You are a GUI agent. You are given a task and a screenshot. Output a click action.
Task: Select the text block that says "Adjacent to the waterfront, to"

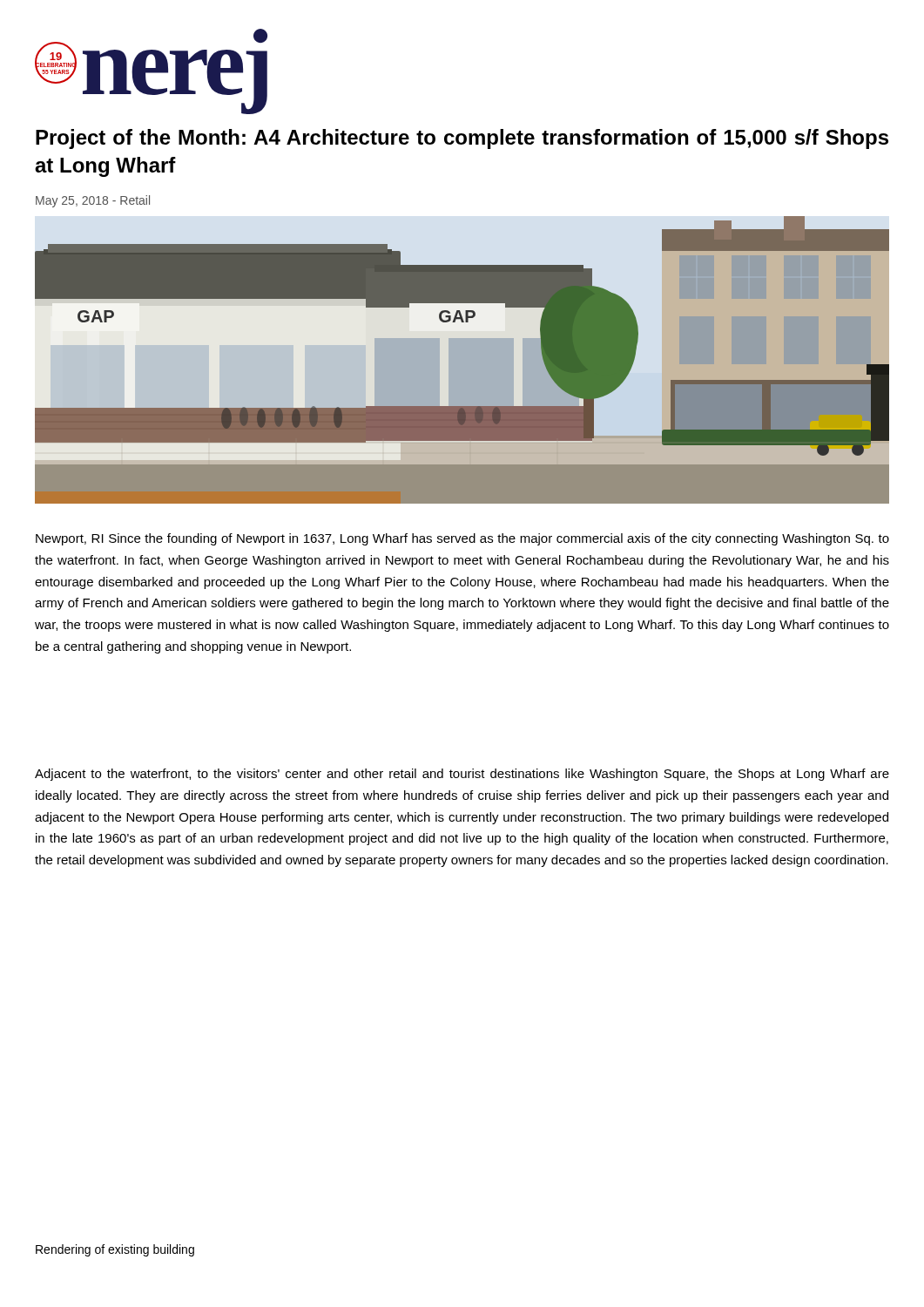coord(462,816)
